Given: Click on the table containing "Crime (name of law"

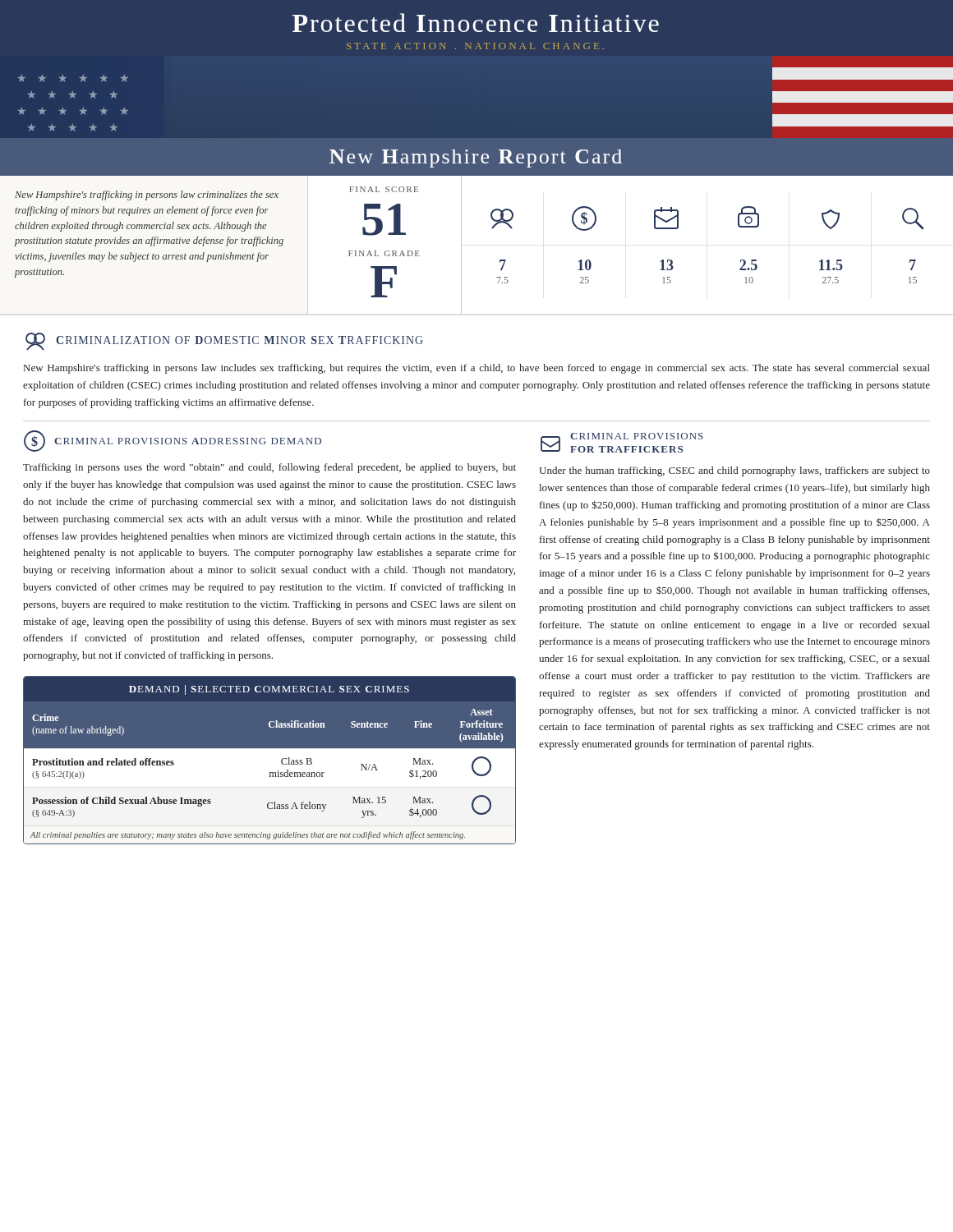Looking at the screenshot, I should [x=269, y=760].
